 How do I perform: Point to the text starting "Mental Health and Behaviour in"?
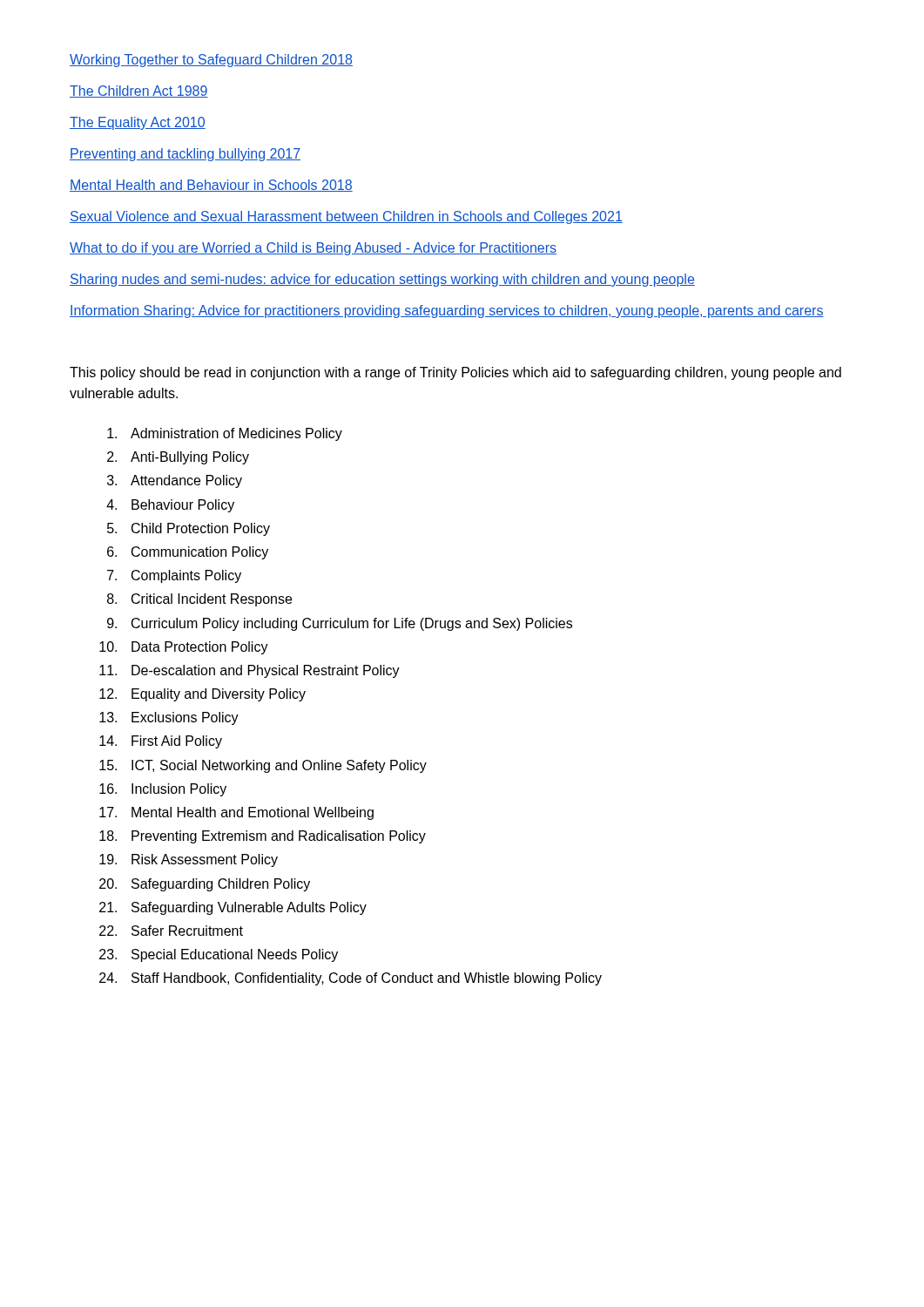pos(211,185)
